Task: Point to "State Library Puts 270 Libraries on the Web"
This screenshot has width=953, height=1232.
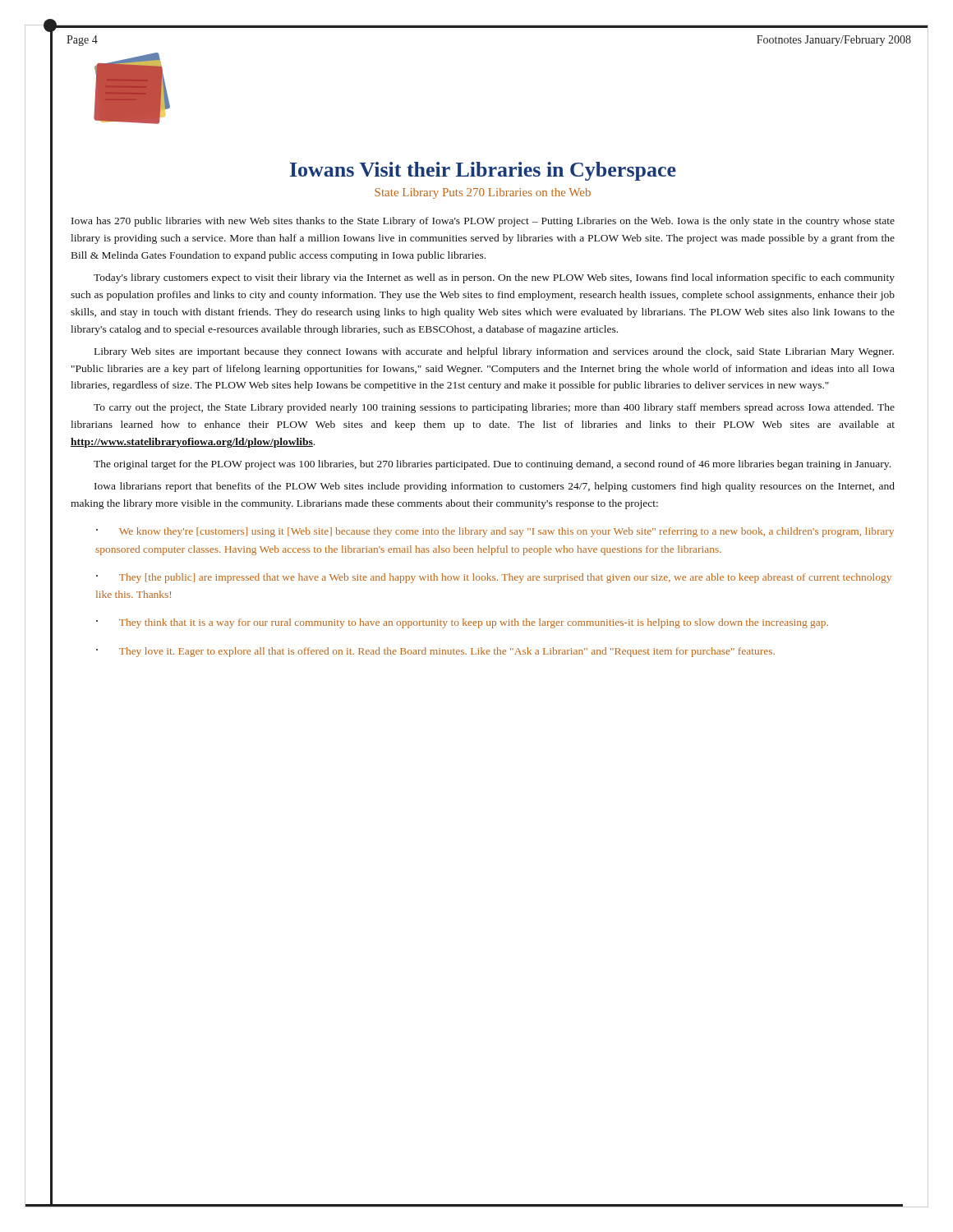Action: click(483, 192)
